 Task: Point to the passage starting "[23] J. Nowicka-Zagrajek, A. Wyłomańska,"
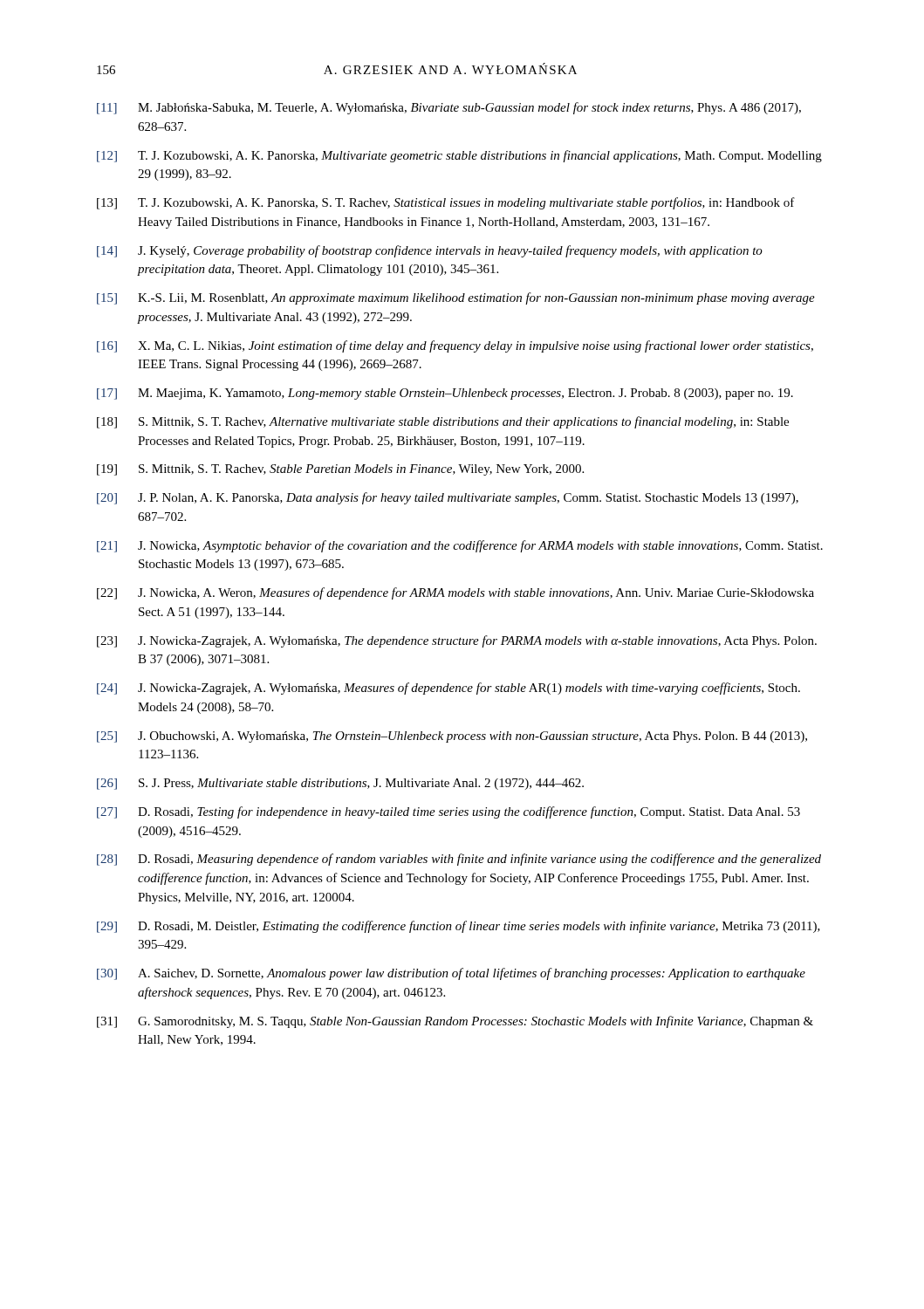click(x=462, y=650)
